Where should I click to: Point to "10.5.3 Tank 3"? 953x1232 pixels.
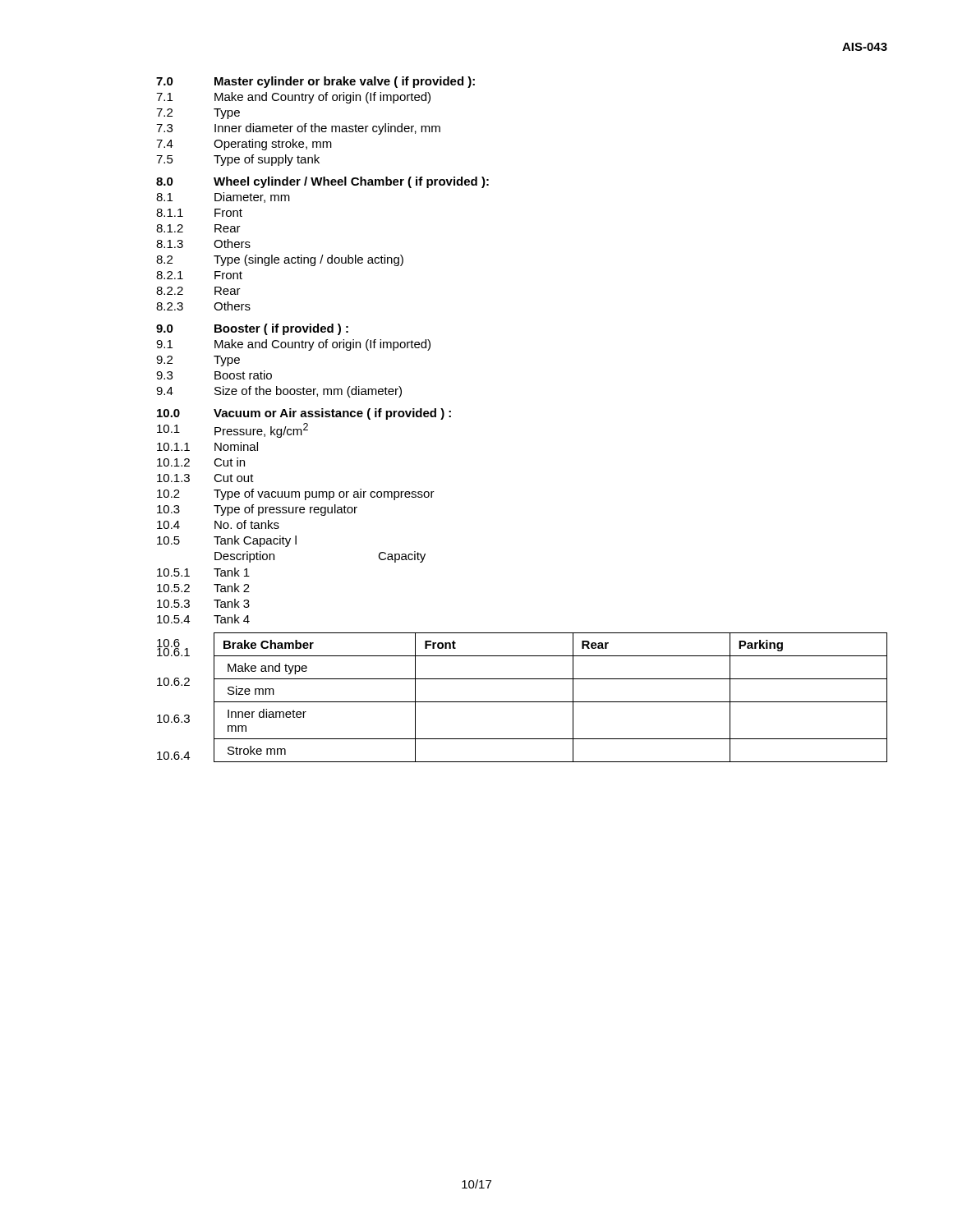pos(176,603)
